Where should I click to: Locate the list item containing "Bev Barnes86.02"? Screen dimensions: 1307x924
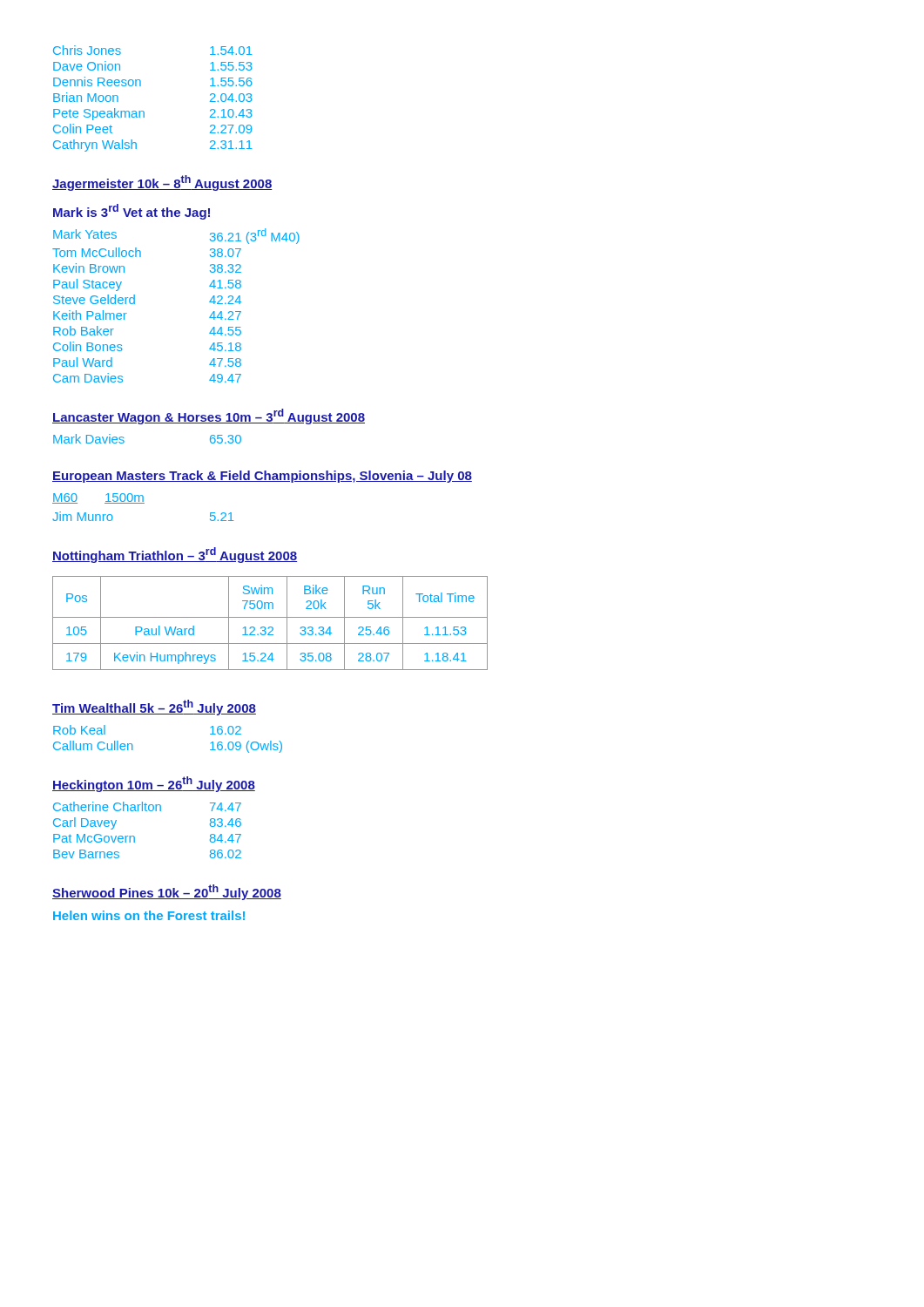pyautogui.click(x=82, y=853)
